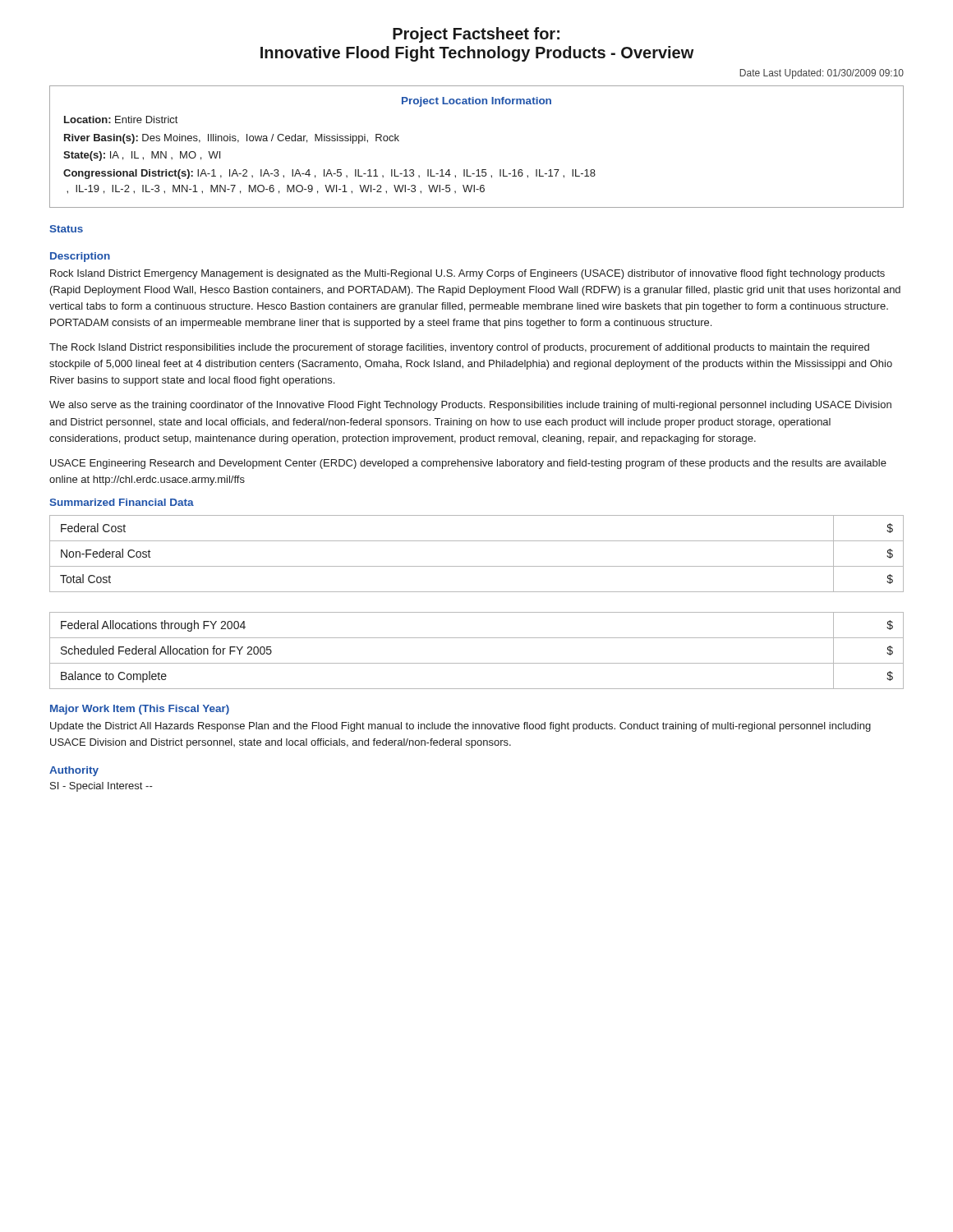Locate the table with the text "Total Cost"
953x1232 pixels.
(x=476, y=602)
